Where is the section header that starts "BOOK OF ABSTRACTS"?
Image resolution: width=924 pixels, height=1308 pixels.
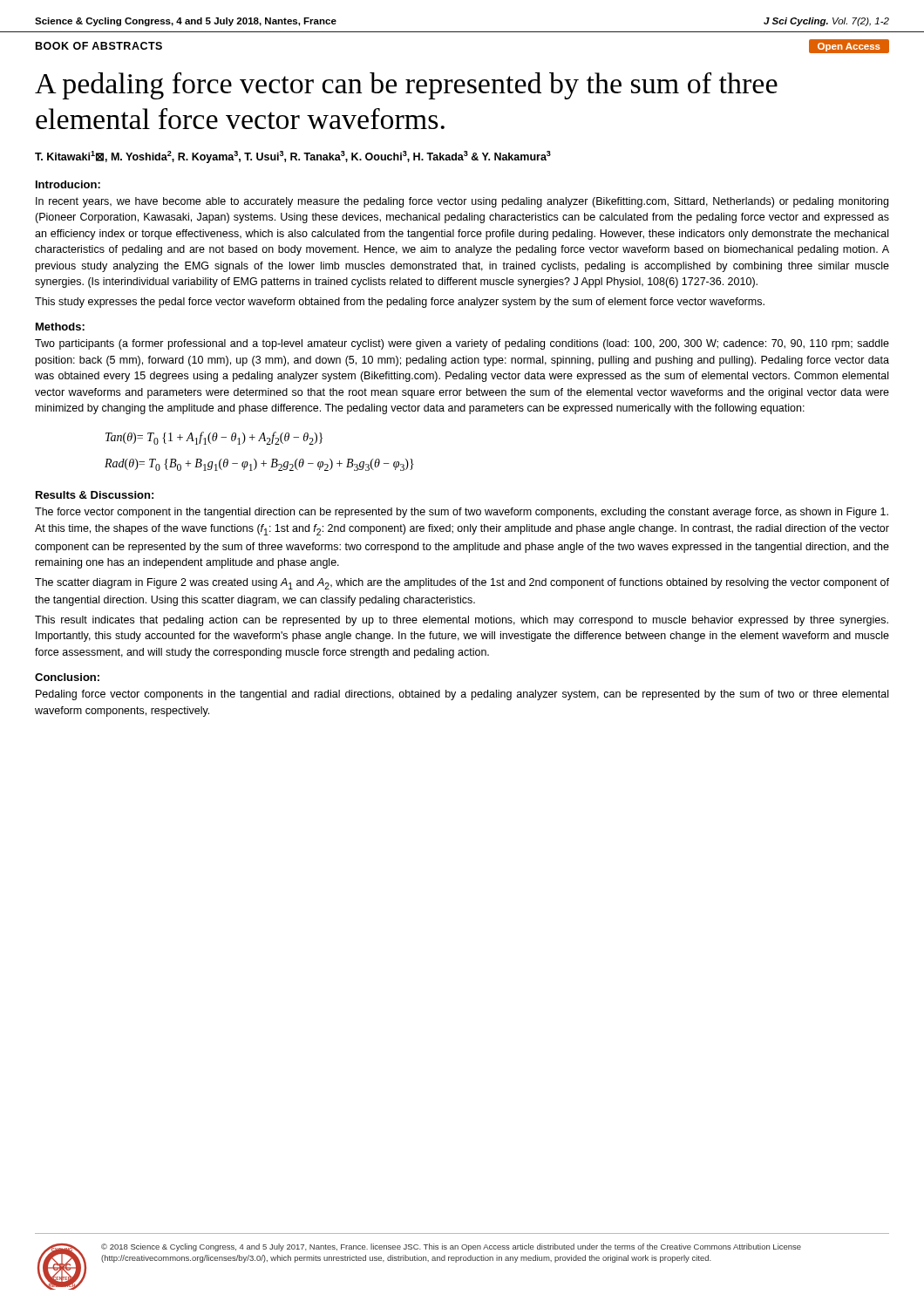click(x=95, y=47)
